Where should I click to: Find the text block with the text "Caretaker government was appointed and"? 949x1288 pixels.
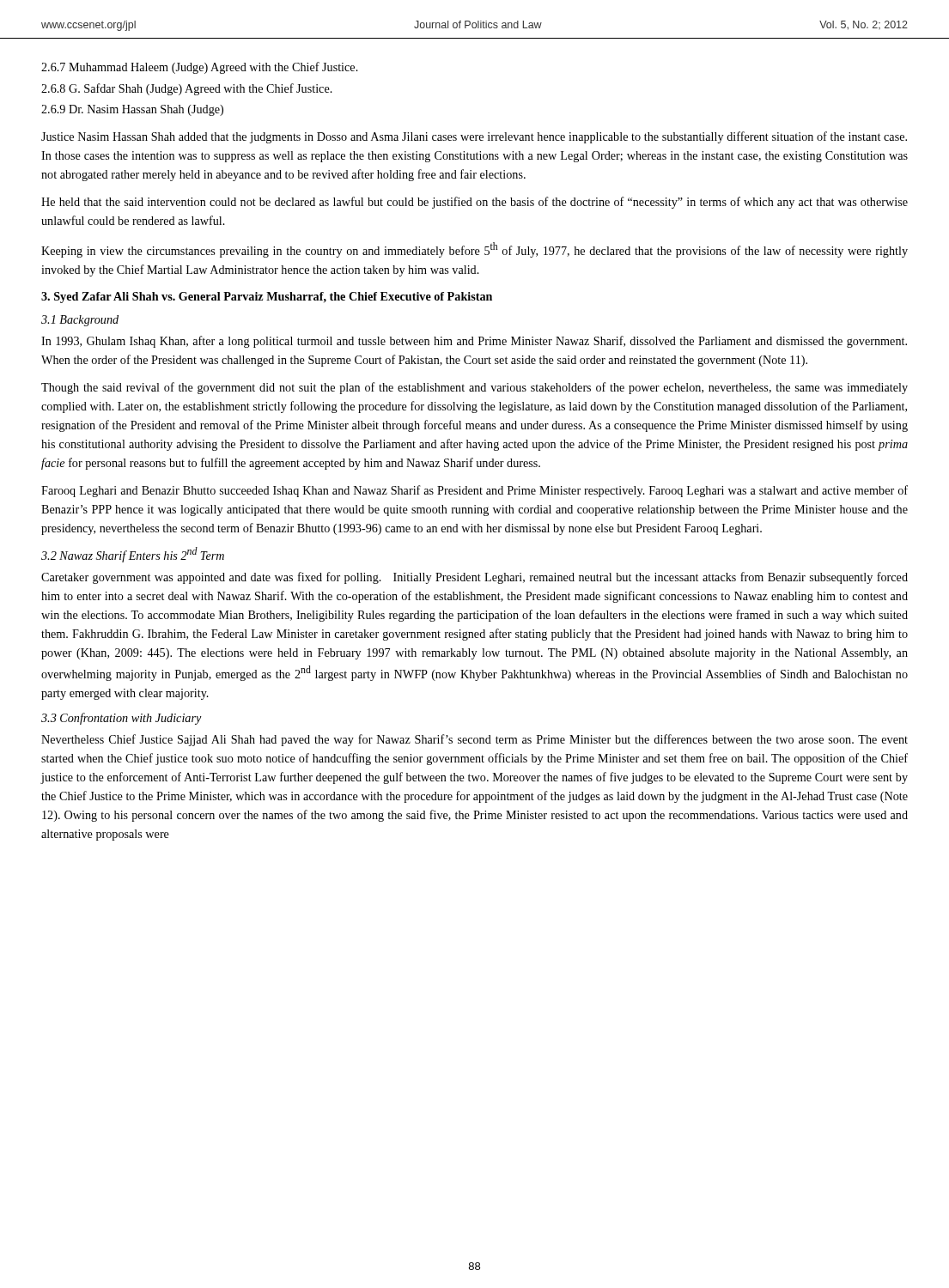tap(474, 635)
